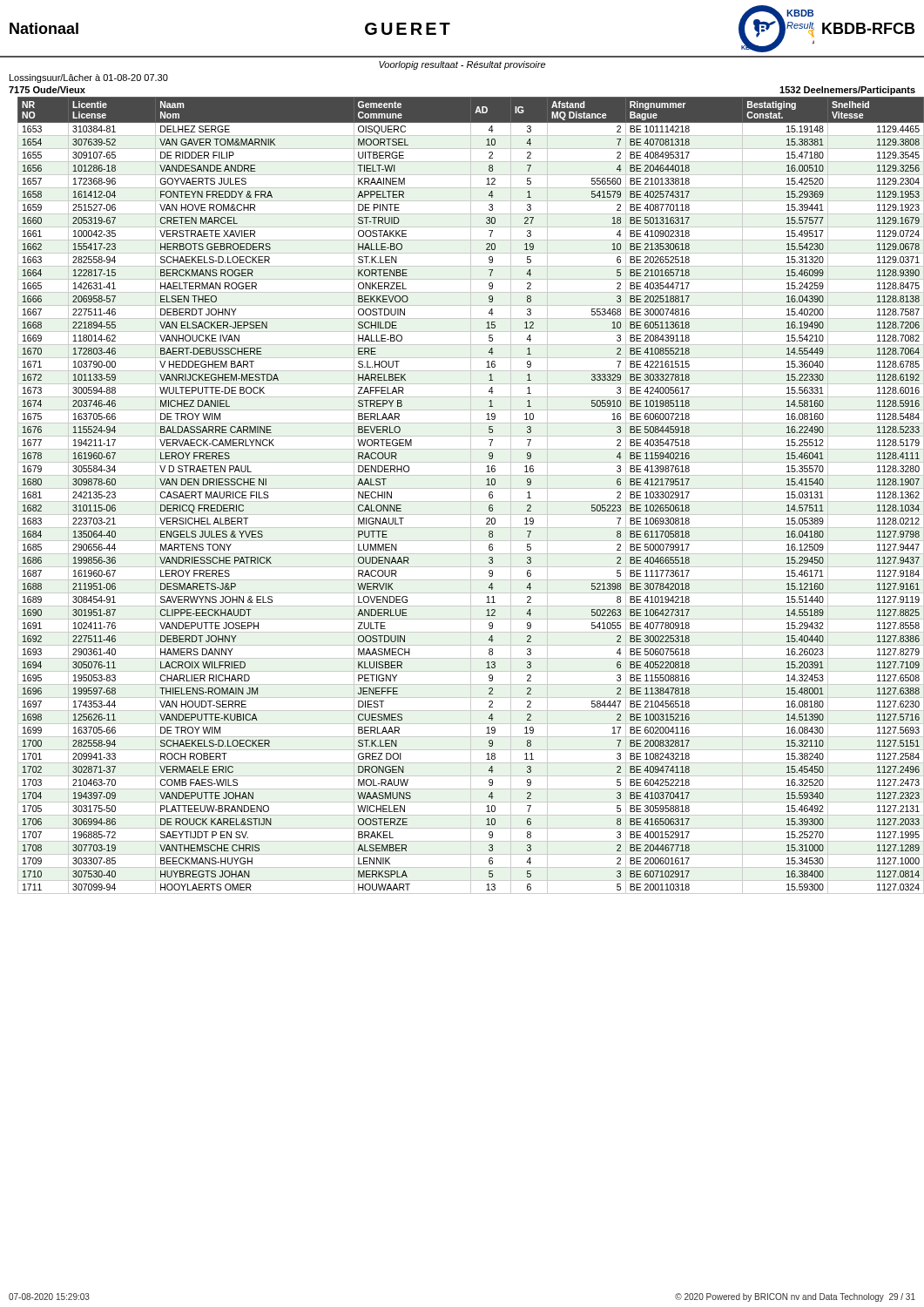The height and width of the screenshot is (1307, 924).
Task: Click on the region starting "Voorlopig resultaat -"
Action: [x=462, y=64]
